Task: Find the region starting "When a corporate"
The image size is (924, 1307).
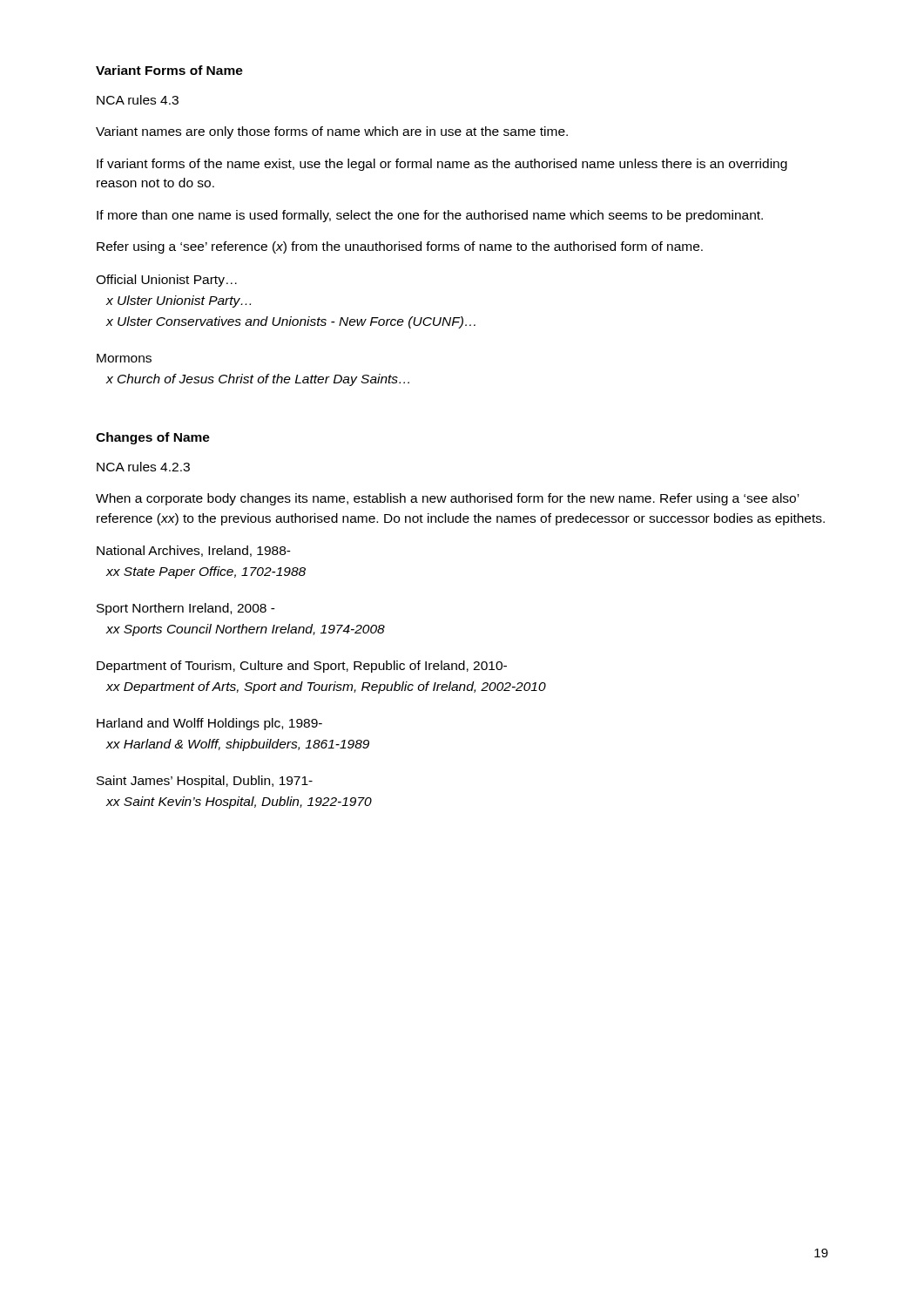Action: click(461, 508)
